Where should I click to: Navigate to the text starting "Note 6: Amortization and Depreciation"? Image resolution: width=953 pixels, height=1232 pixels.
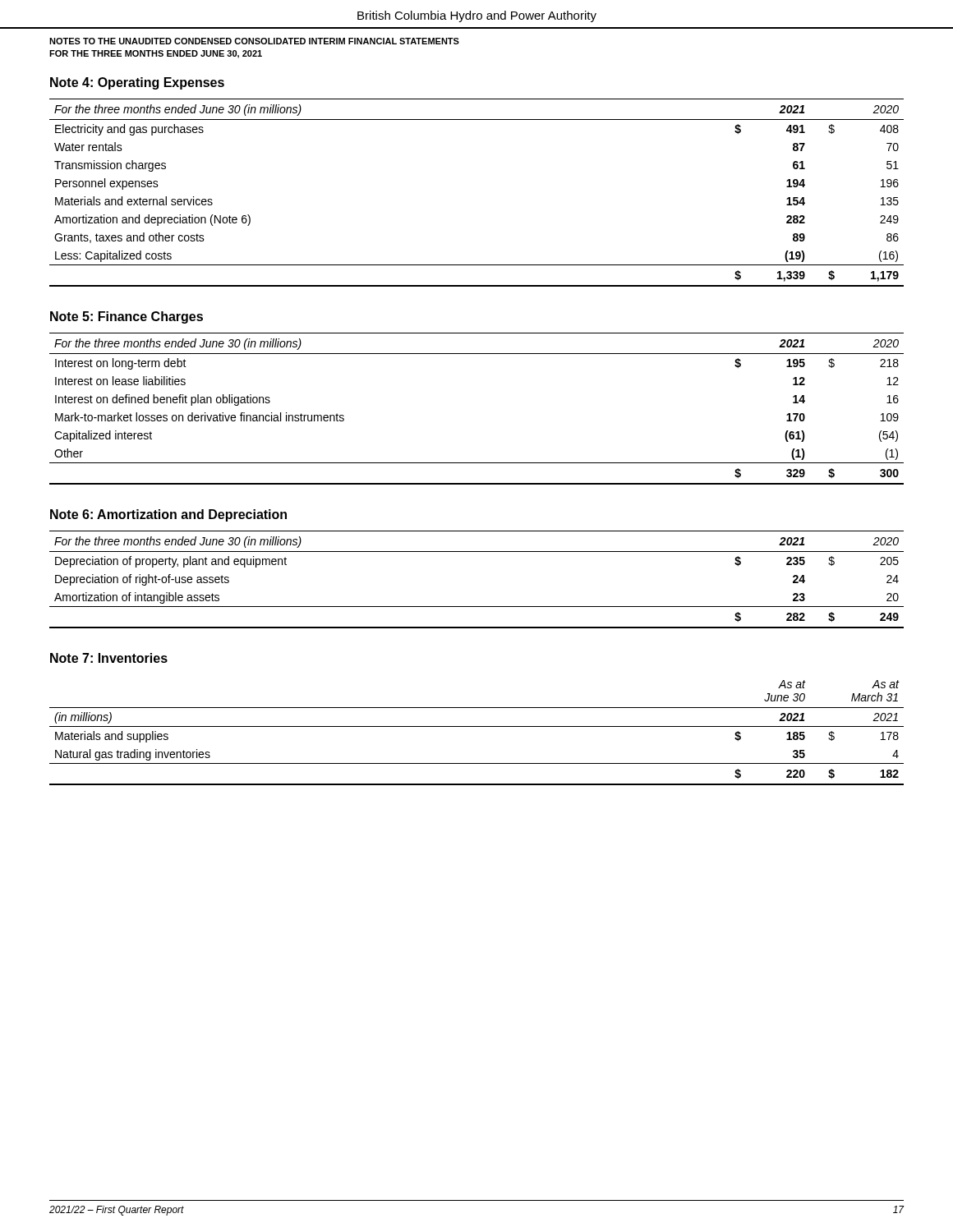coord(168,514)
